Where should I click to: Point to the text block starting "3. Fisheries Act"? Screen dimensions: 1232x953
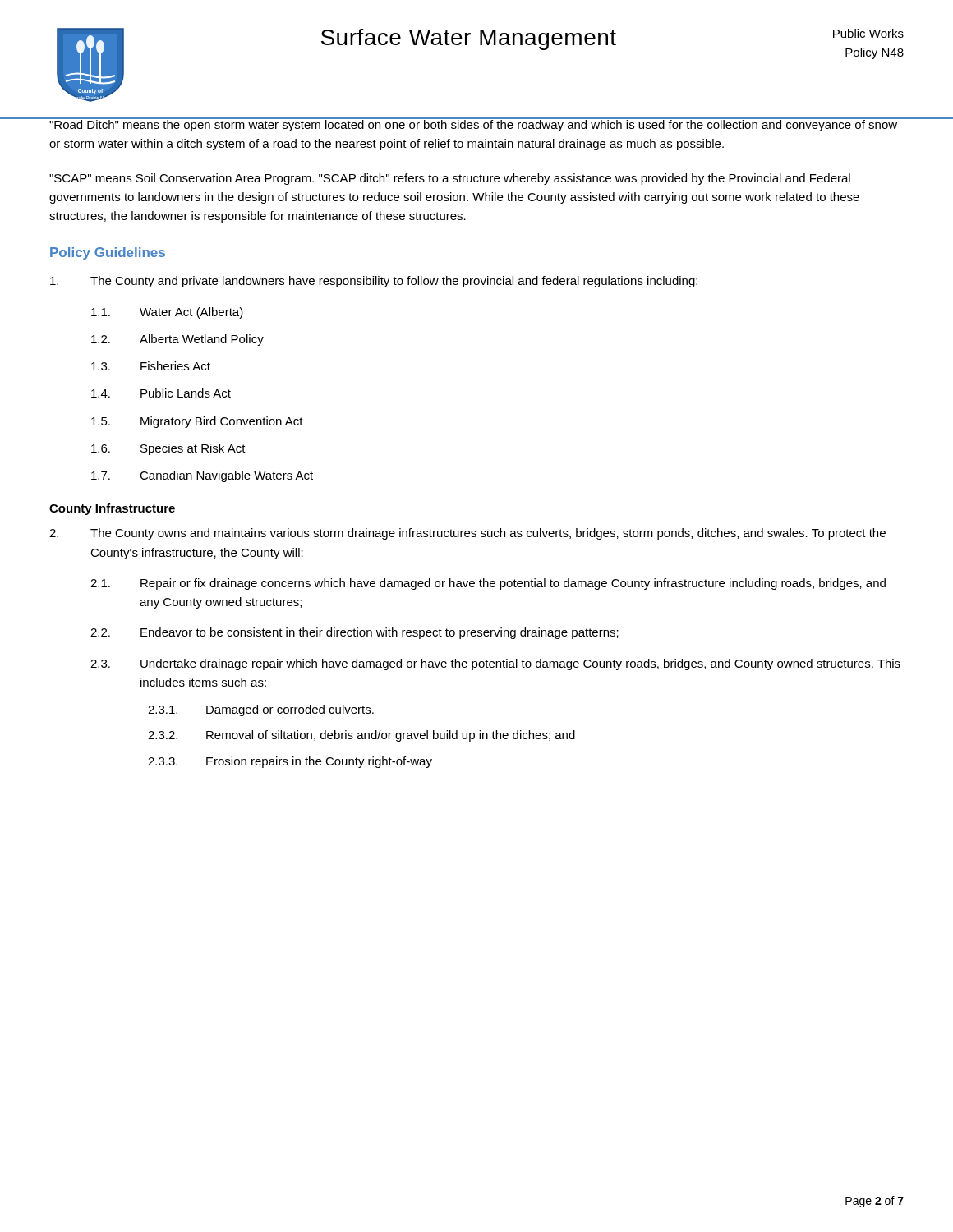(x=151, y=366)
